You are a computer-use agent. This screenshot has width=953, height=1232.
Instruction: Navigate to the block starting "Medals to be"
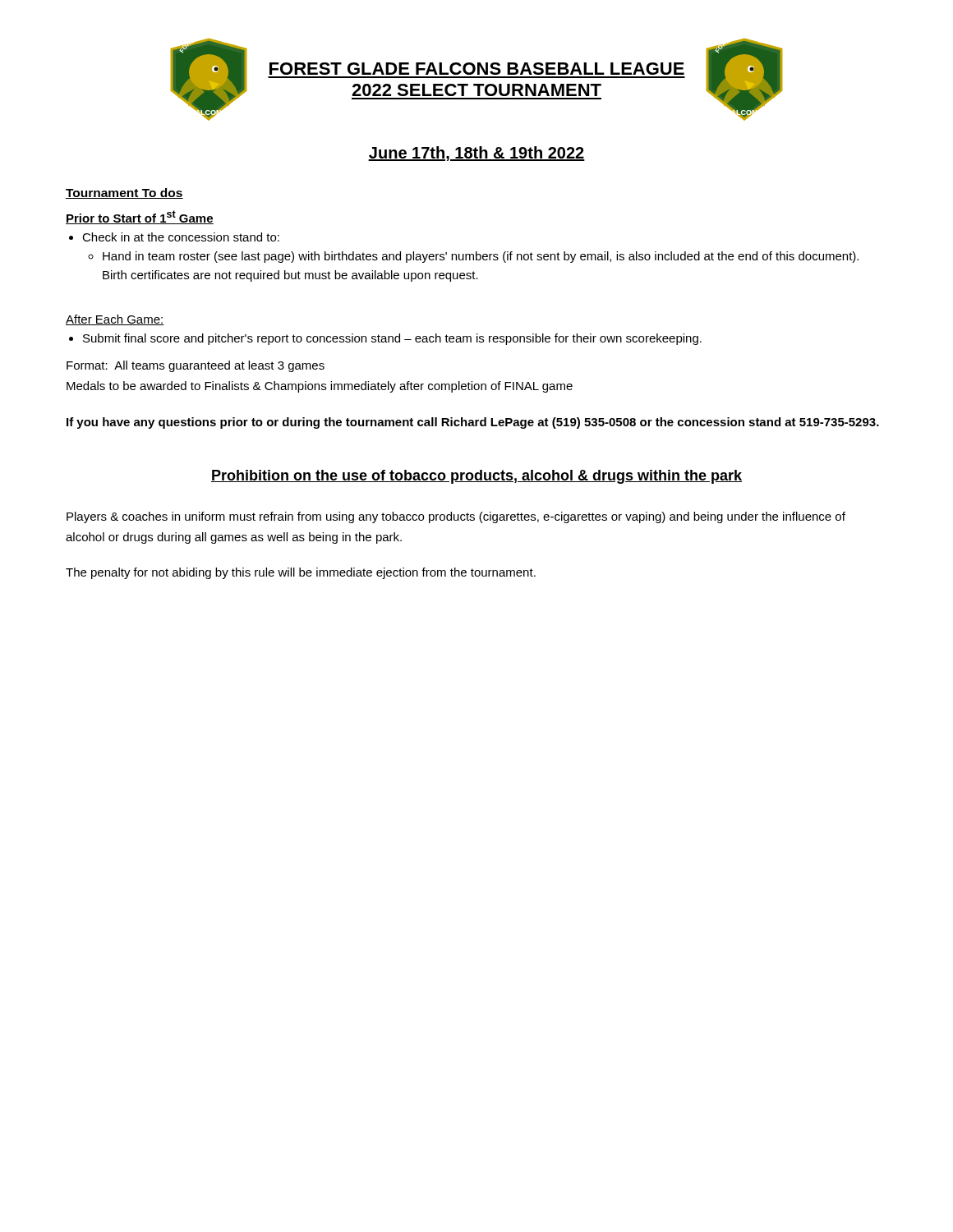pos(319,386)
